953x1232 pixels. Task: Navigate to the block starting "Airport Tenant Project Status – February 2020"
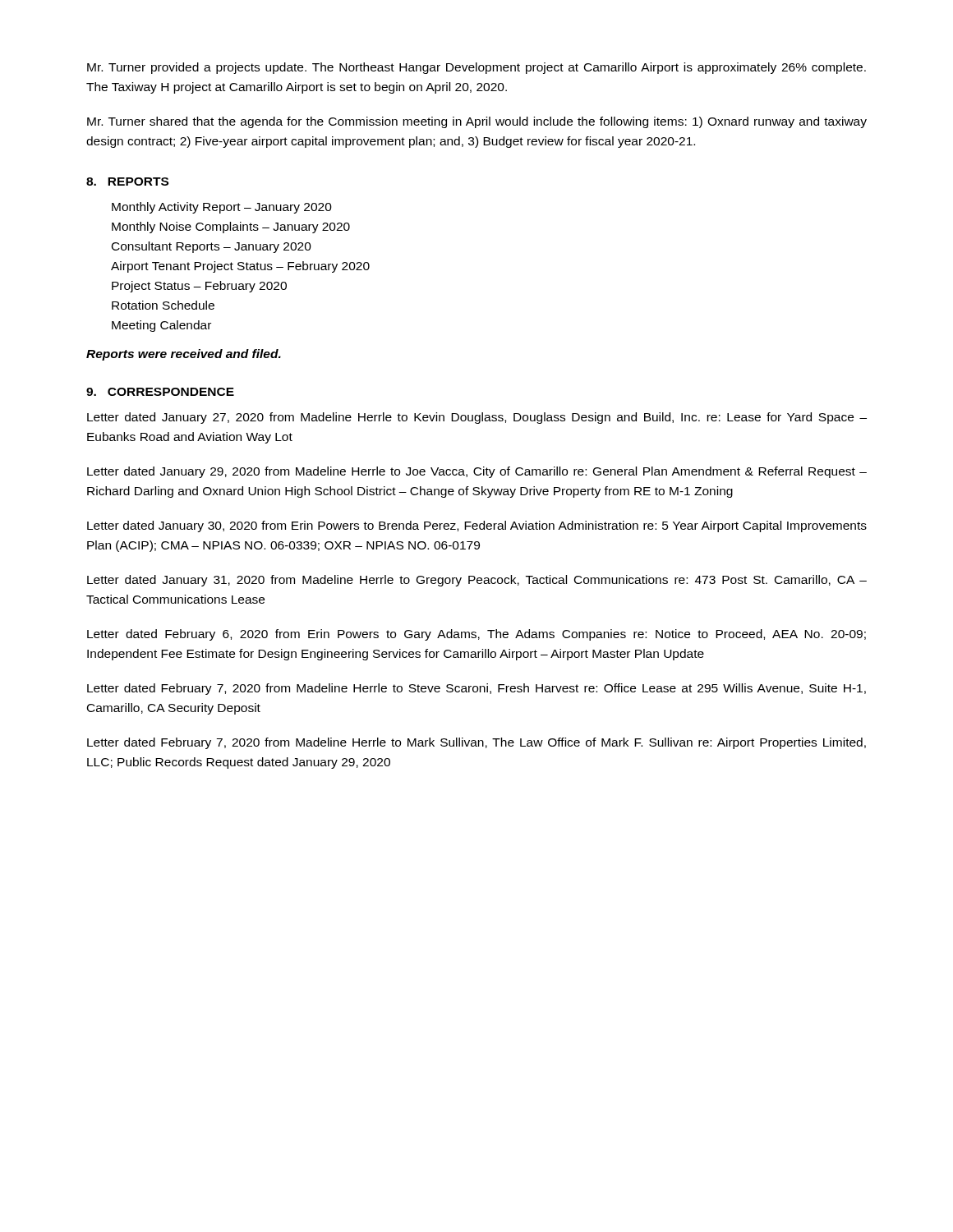240,266
